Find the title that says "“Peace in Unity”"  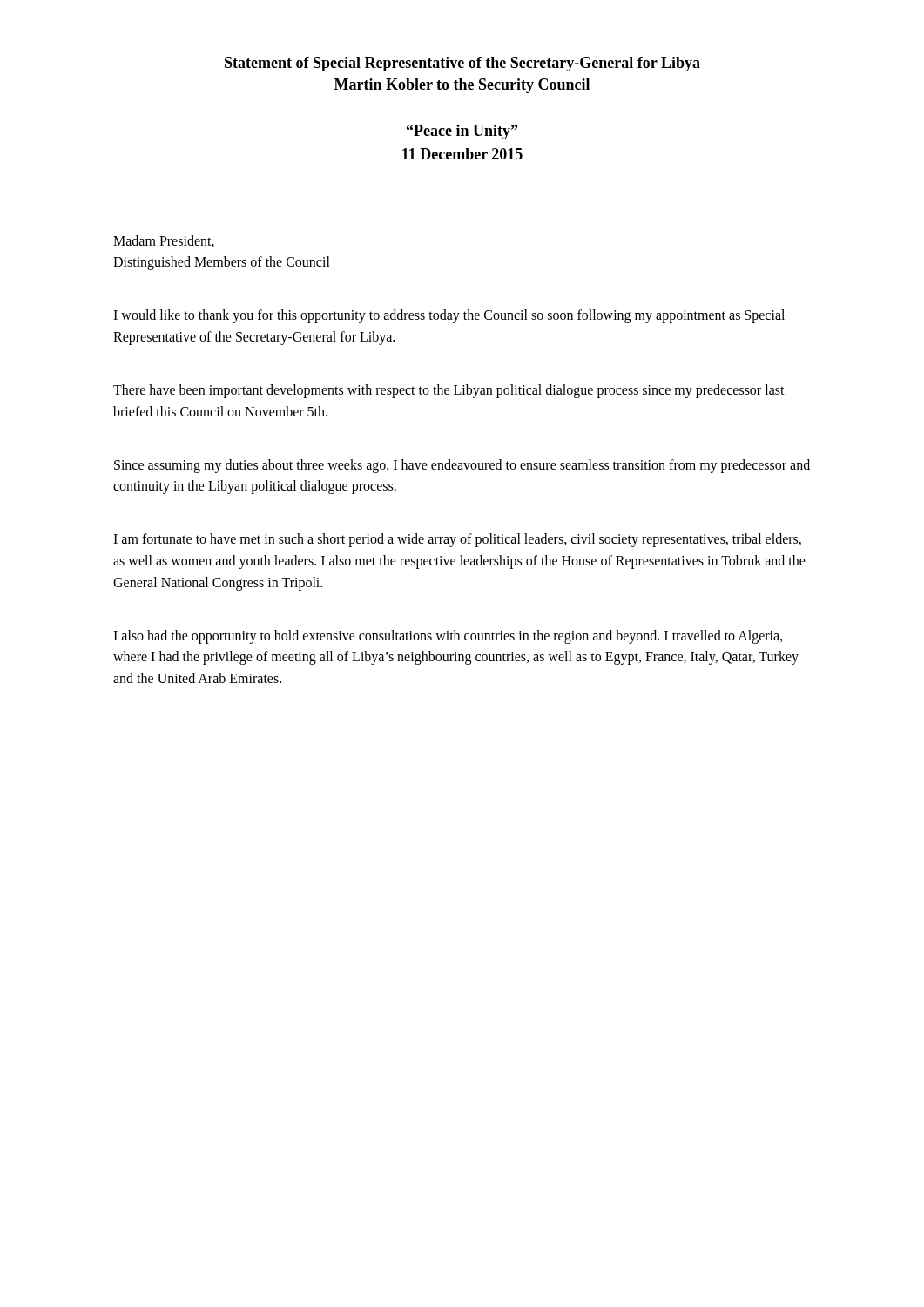[x=462, y=131]
